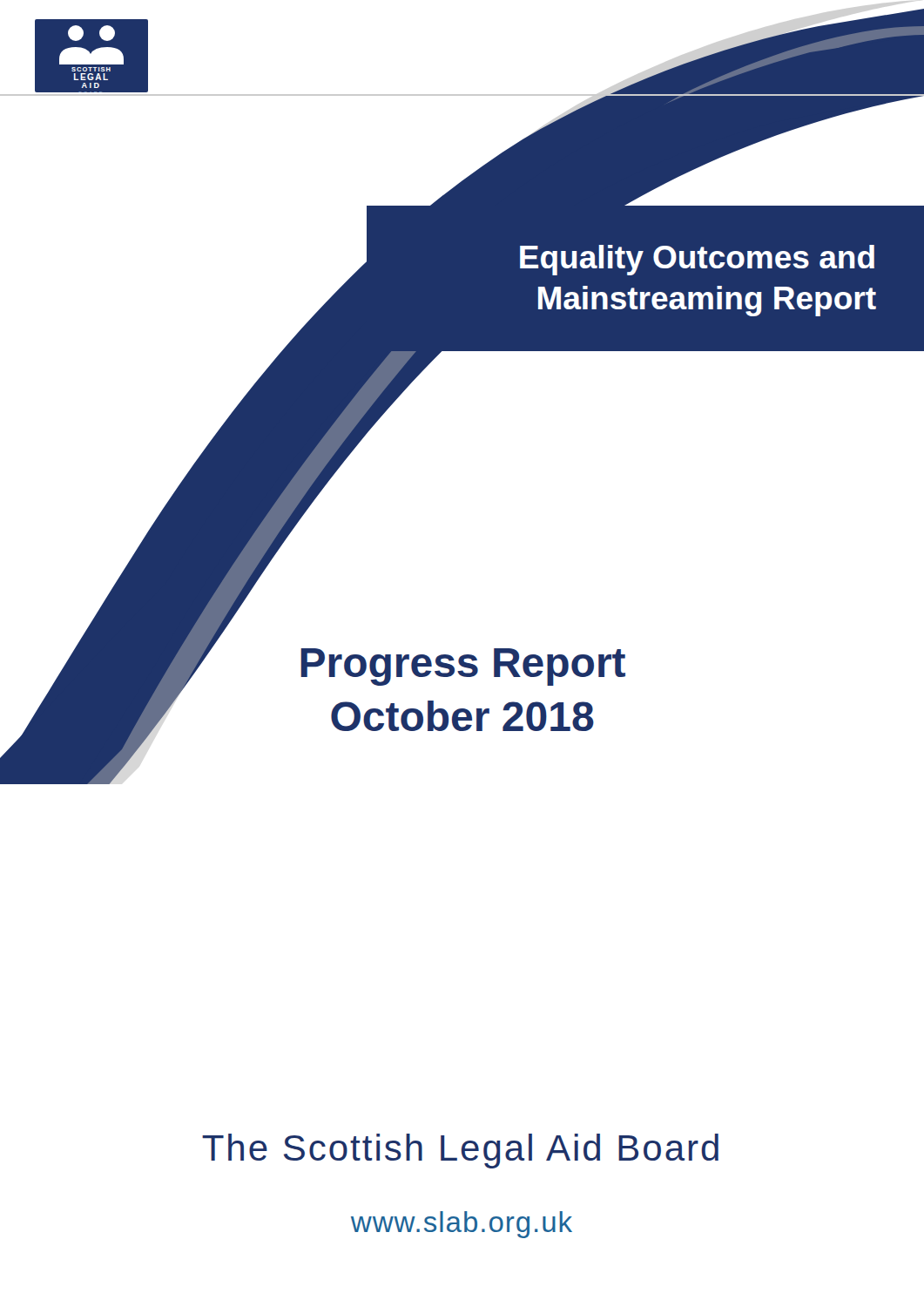Where is the title that starts "Equality Outcomes andMainstreaming"?

click(x=661, y=278)
